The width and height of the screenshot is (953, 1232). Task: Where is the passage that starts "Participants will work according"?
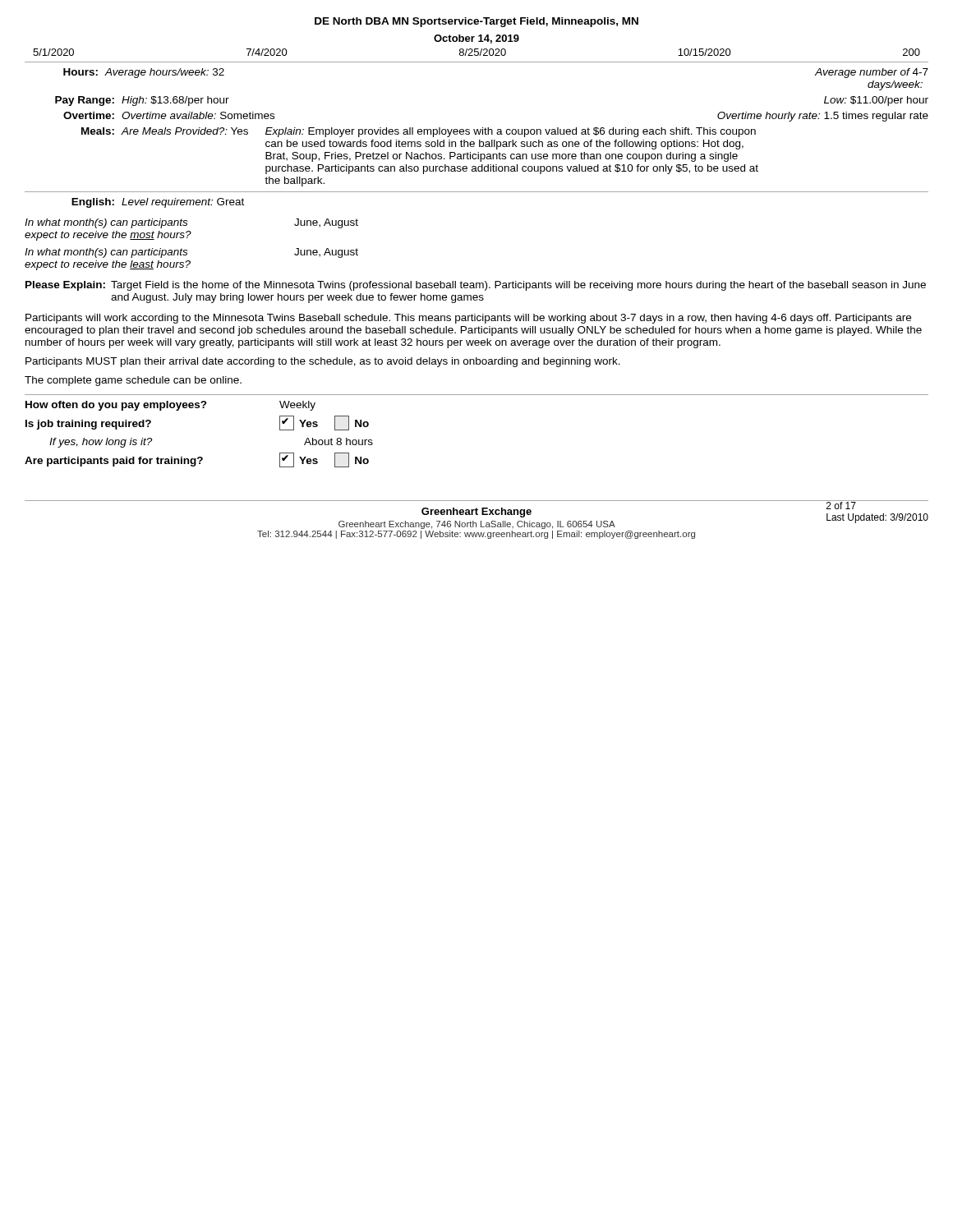[476, 349]
